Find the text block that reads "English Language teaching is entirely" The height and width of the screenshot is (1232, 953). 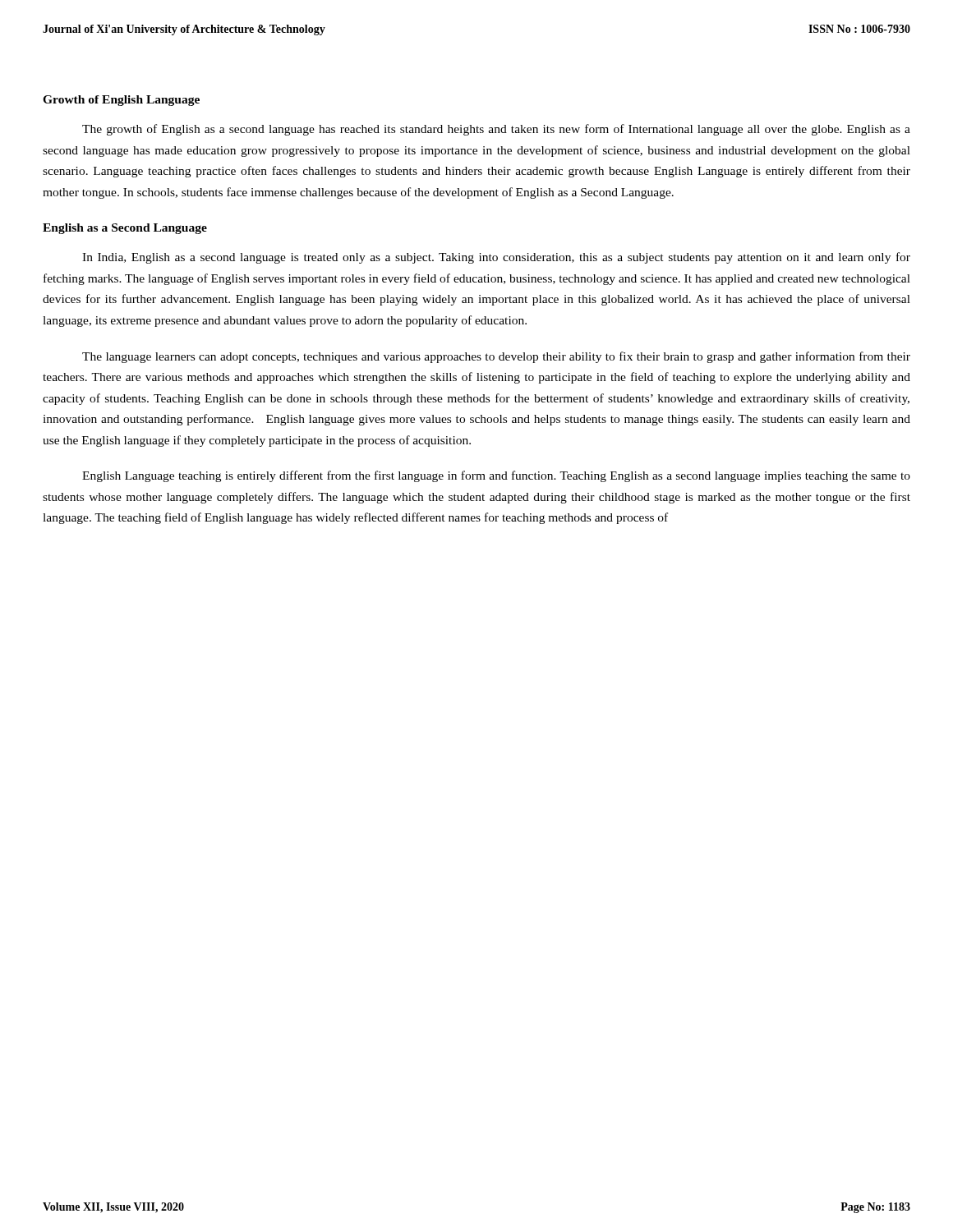[x=476, y=497]
